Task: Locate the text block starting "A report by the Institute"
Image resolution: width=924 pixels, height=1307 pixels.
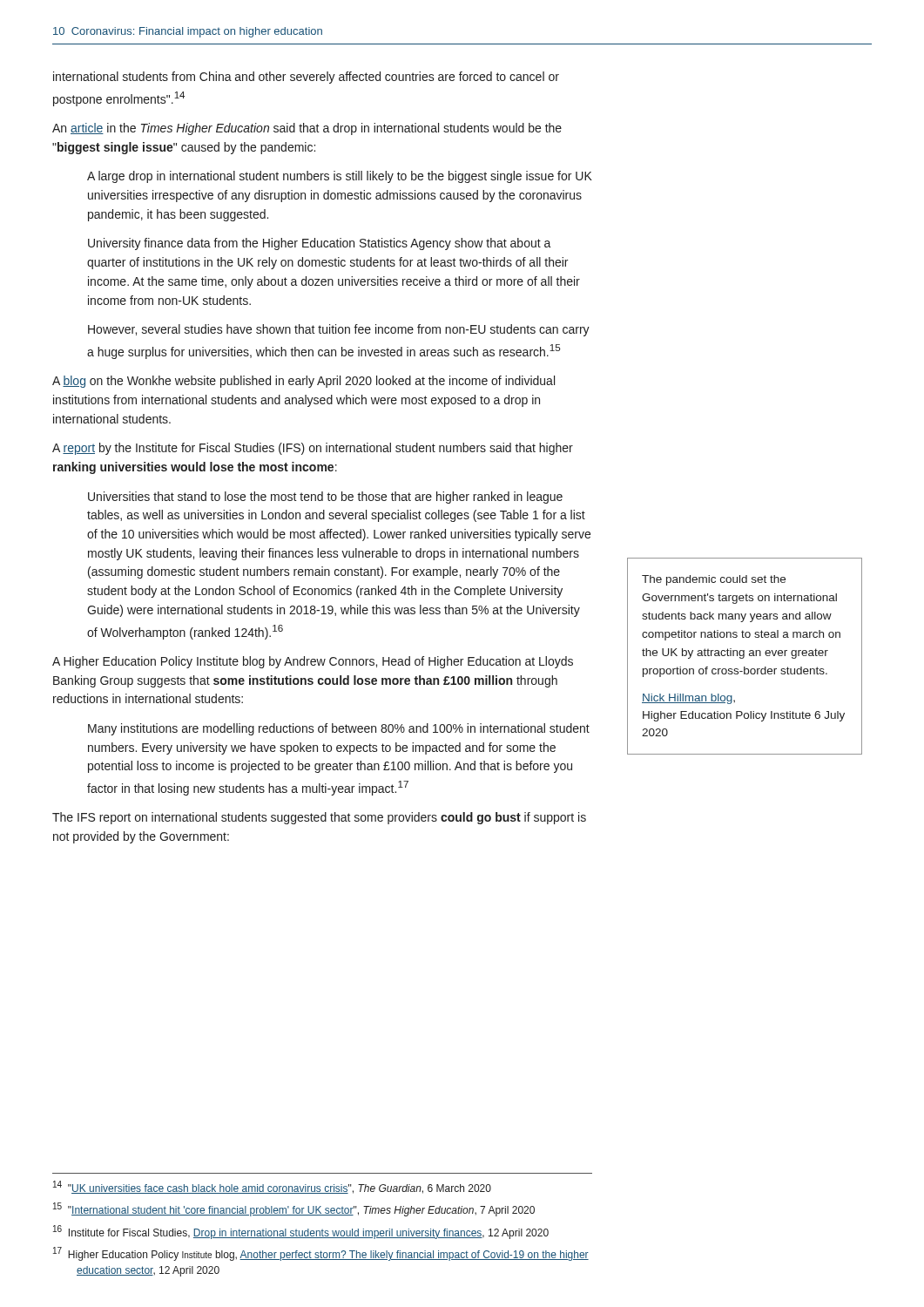Action: (322, 458)
